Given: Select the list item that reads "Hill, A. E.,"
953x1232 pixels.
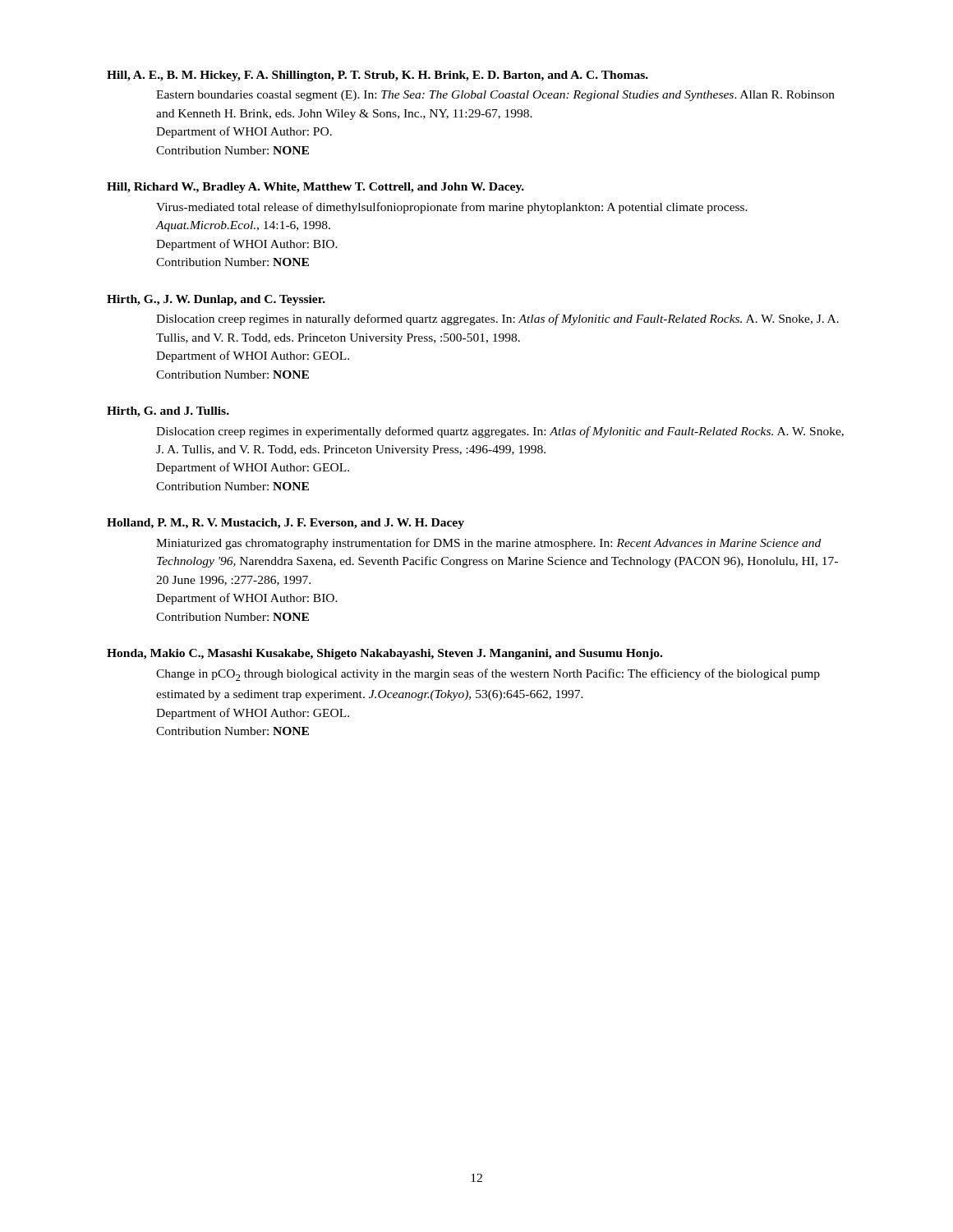Looking at the screenshot, I should (476, 113).
